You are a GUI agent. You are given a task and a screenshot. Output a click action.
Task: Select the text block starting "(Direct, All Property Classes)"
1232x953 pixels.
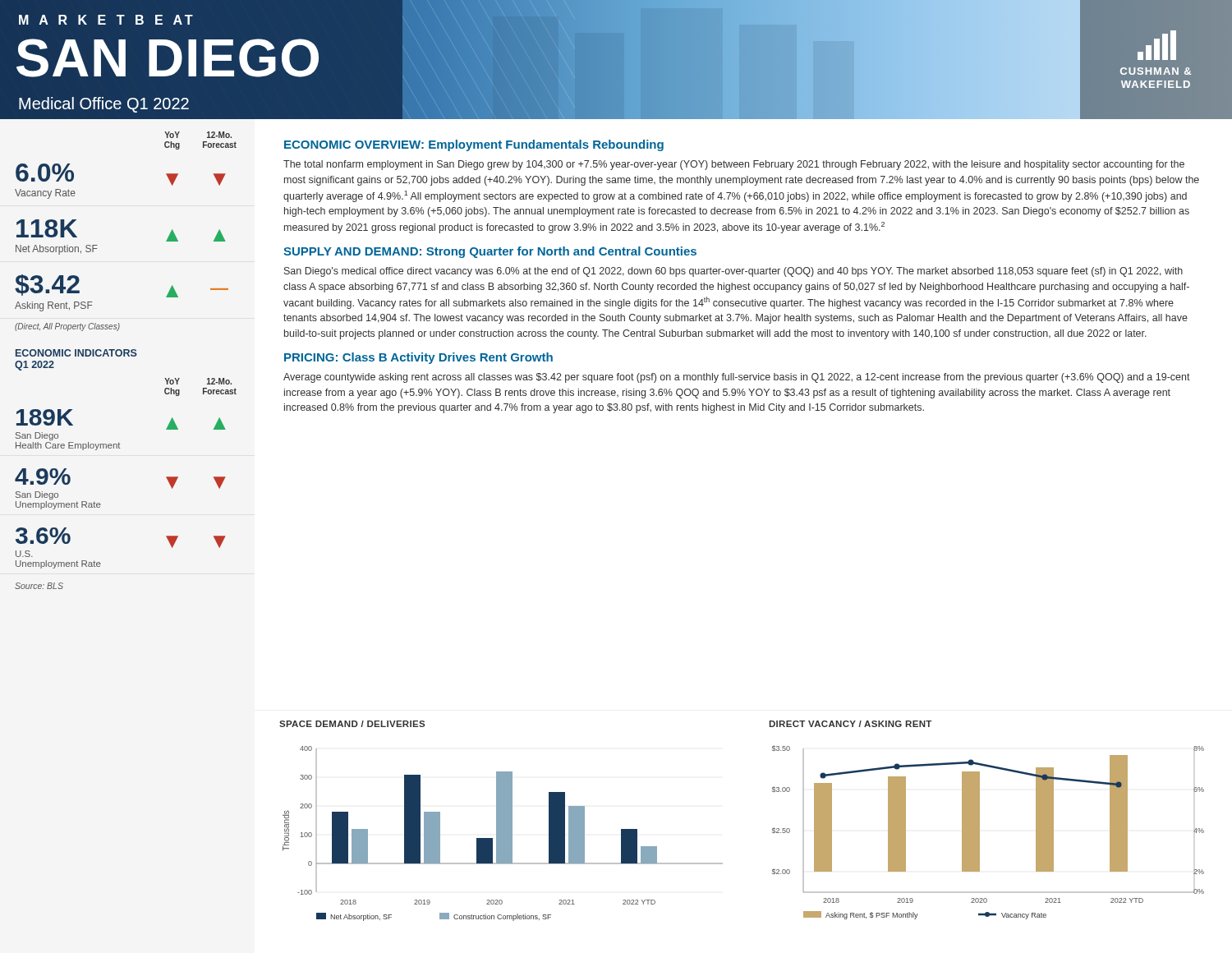(x=67, y=326)
